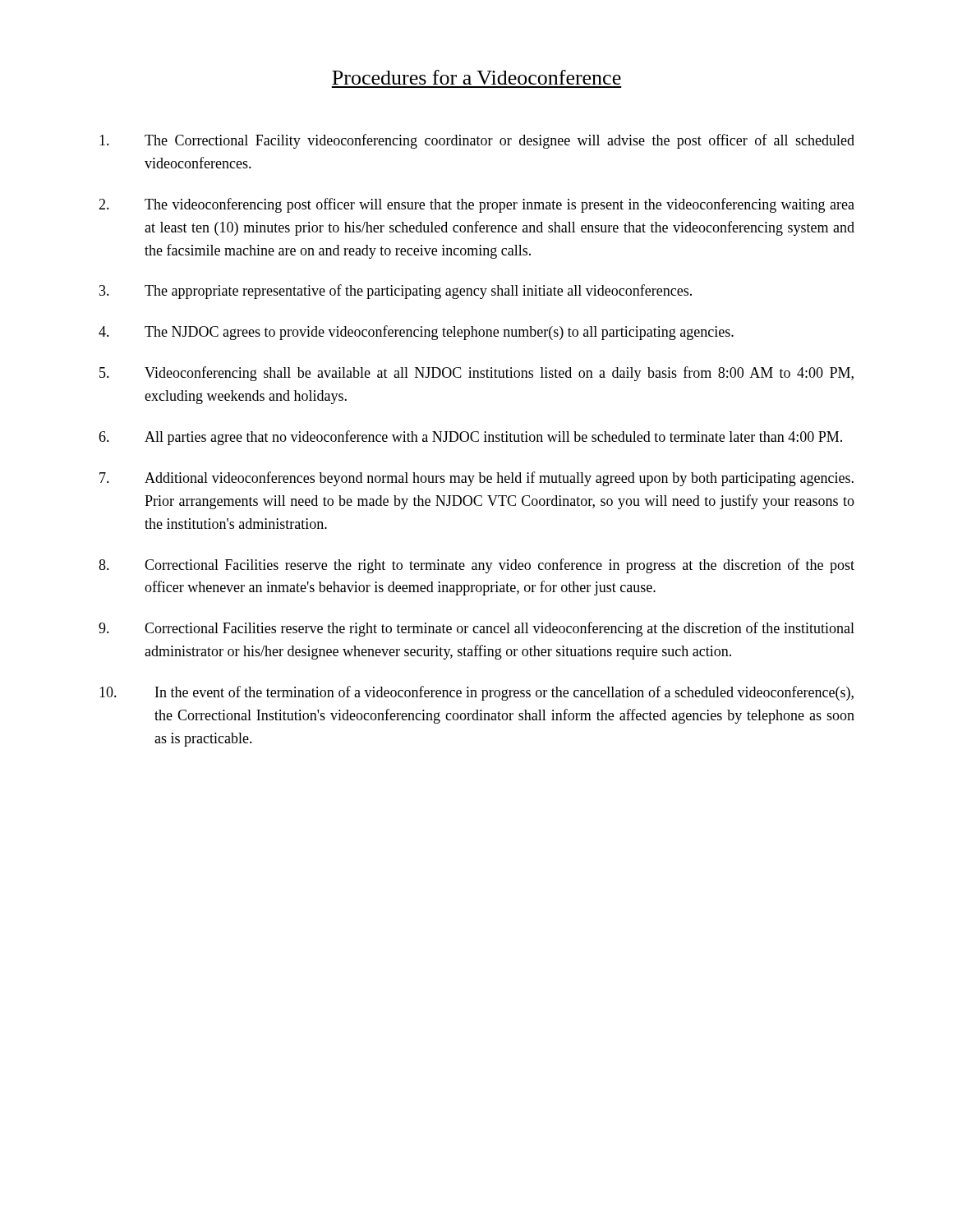This screenshot has width=953, height=1232.
Task: Click on the block starting "9. Correctional Facilities reserve the right to"
Action: [x=476, y=641]
